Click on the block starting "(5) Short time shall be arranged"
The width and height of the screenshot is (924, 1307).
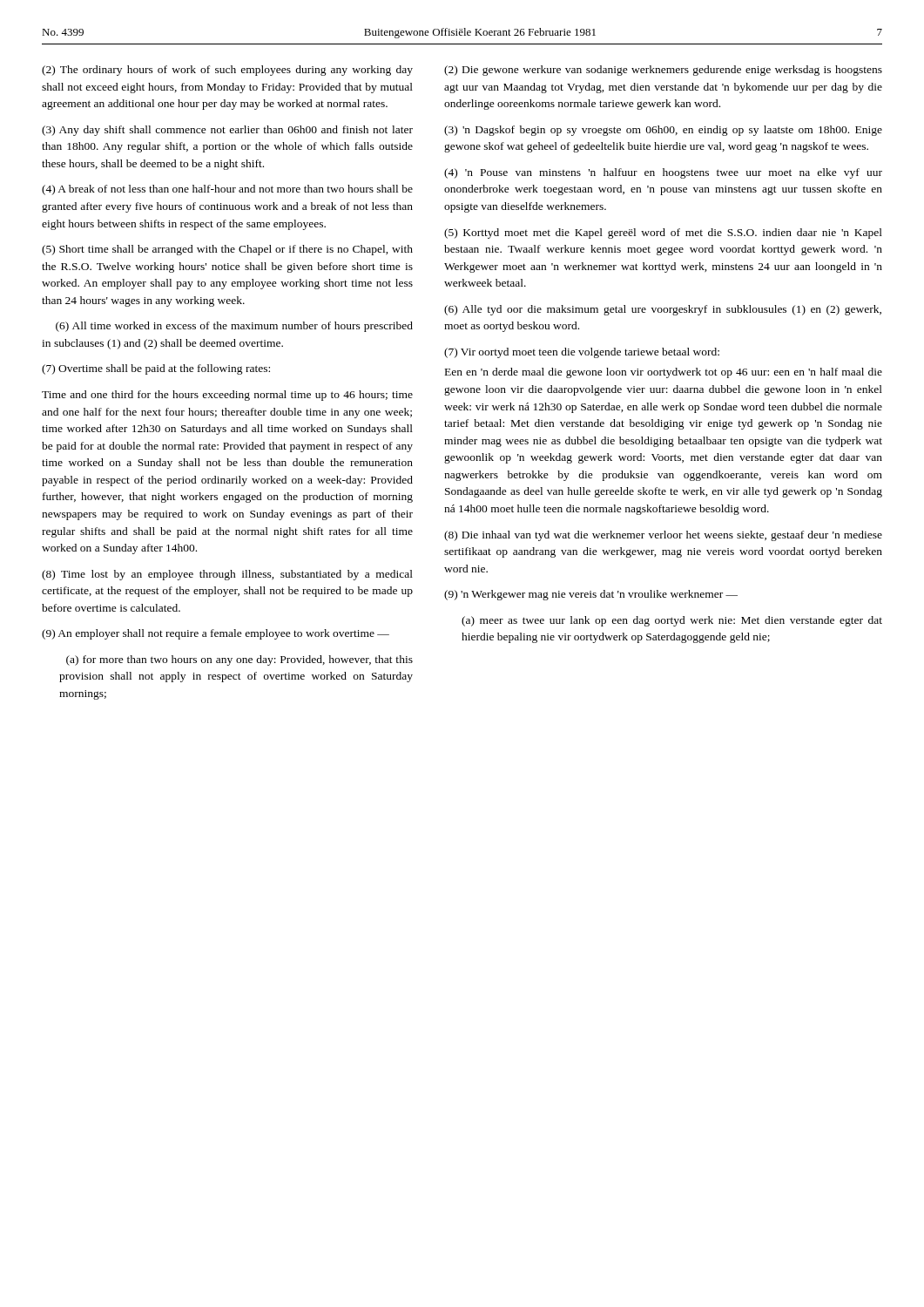(x=227, y=274)
